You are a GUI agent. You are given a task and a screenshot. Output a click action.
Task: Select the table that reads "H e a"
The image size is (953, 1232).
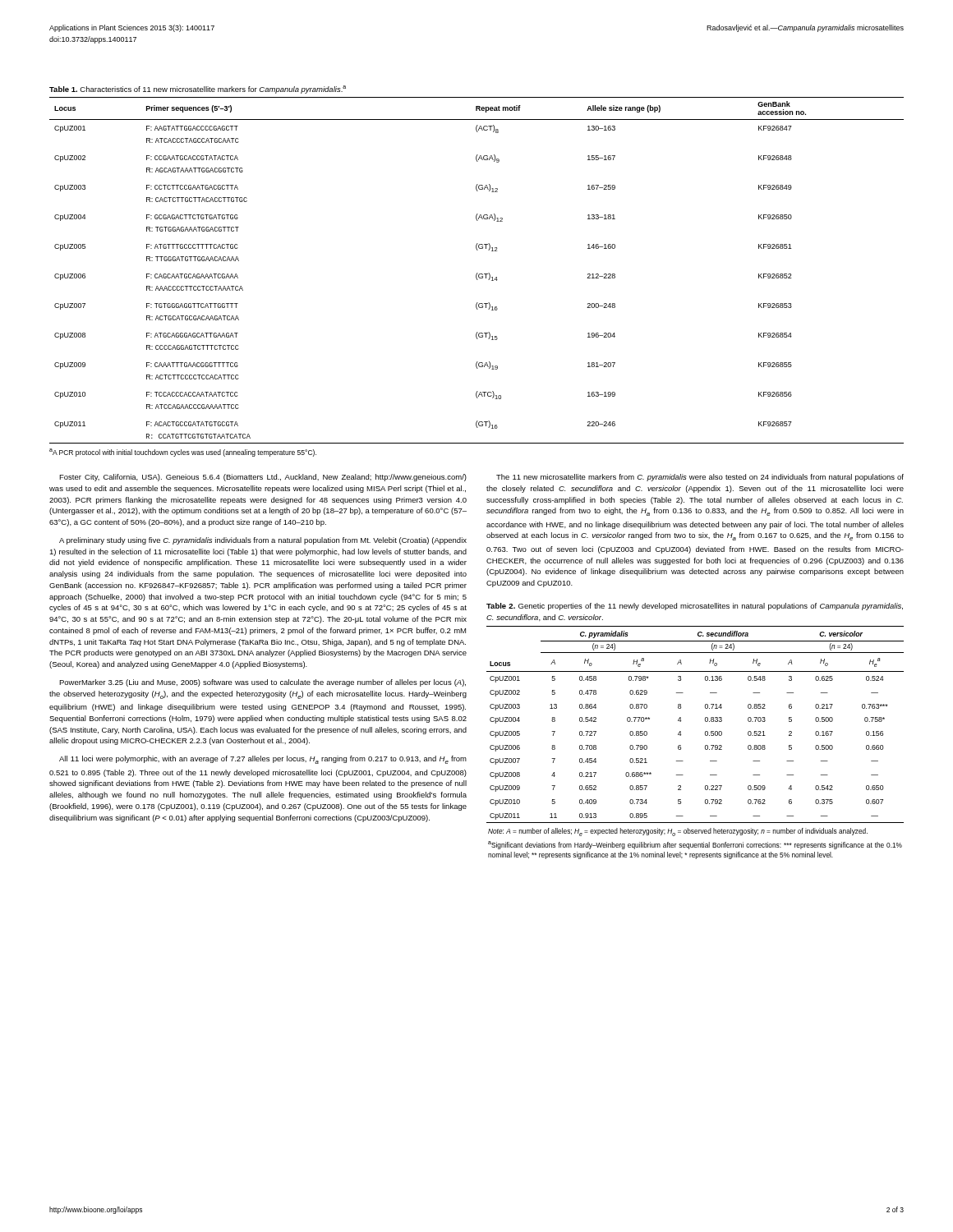click(695, 744)
